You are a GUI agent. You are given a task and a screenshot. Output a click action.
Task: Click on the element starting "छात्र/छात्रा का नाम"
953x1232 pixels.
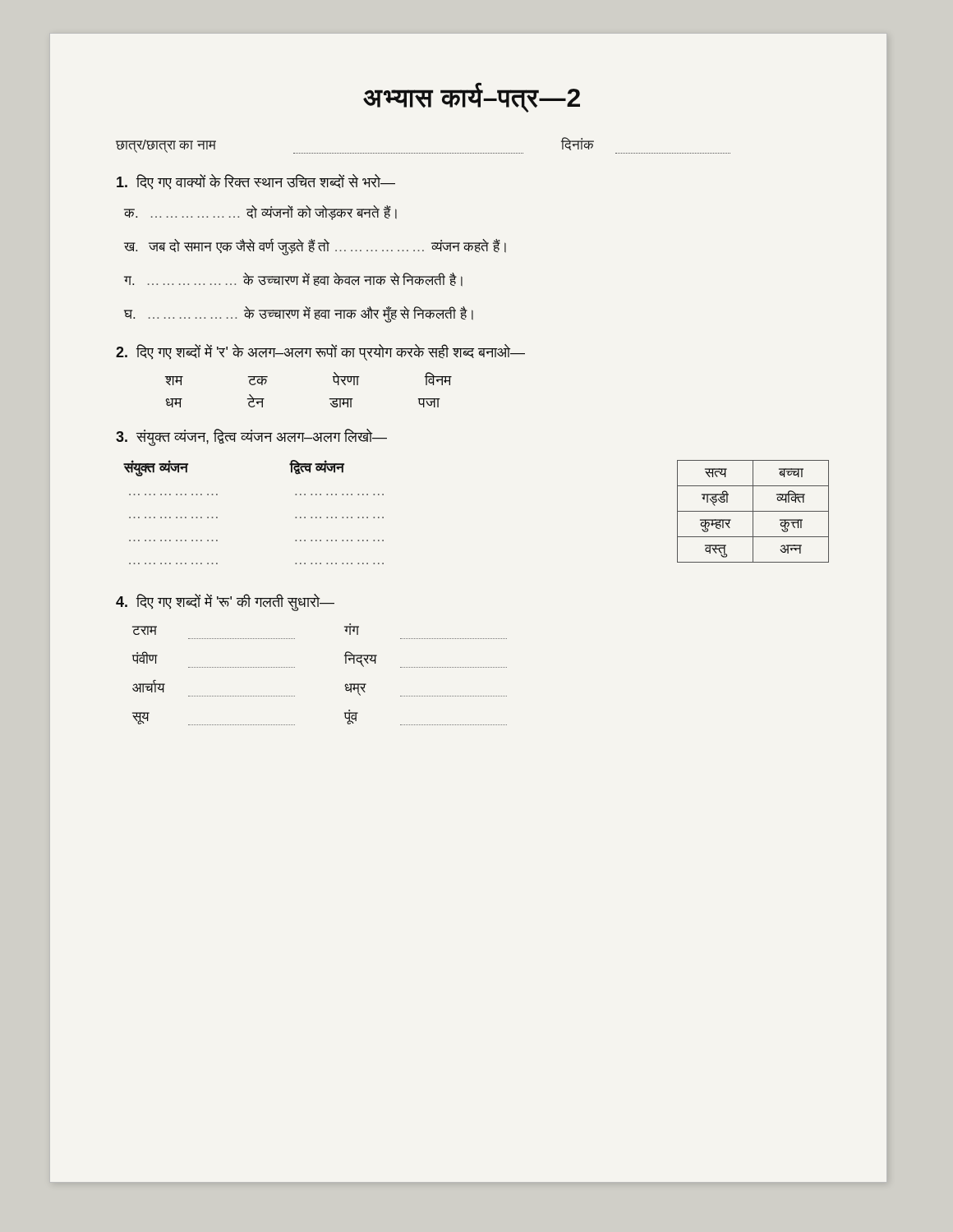(423, 145)
